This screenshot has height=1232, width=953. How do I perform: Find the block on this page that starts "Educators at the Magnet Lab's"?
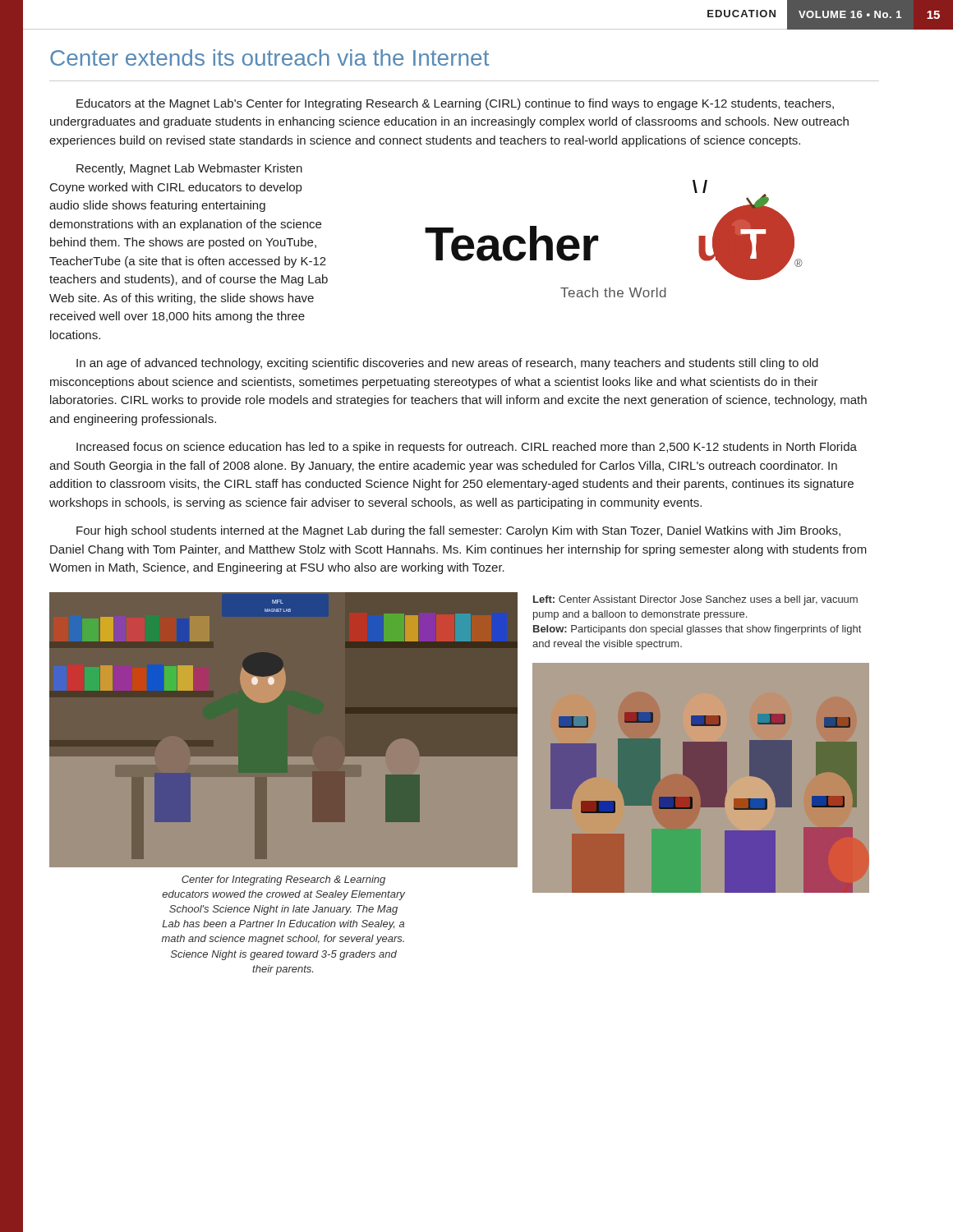(449, 121)
